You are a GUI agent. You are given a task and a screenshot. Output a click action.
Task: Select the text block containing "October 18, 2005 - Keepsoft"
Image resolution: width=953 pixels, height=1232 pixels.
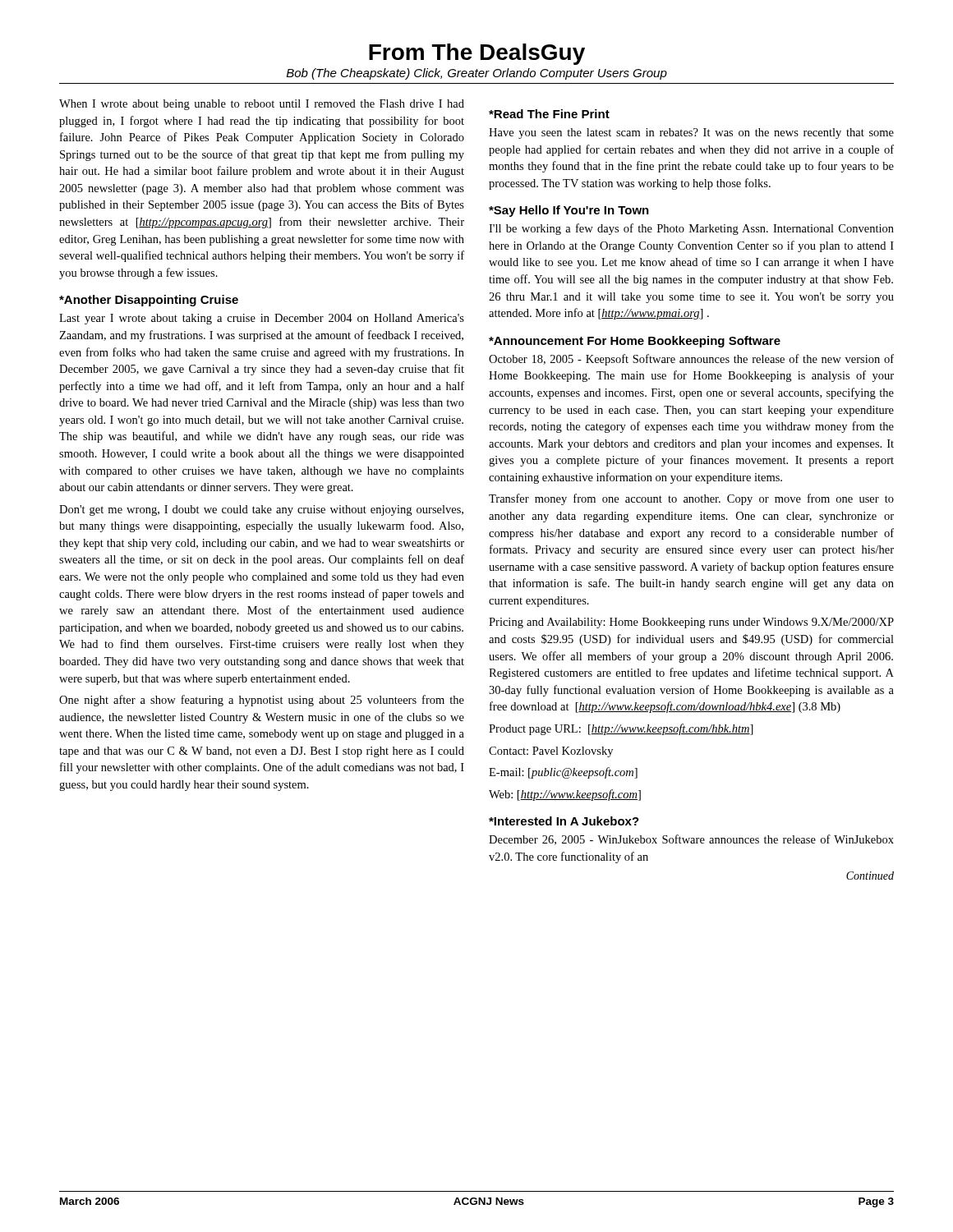click(x=691, y=418)
